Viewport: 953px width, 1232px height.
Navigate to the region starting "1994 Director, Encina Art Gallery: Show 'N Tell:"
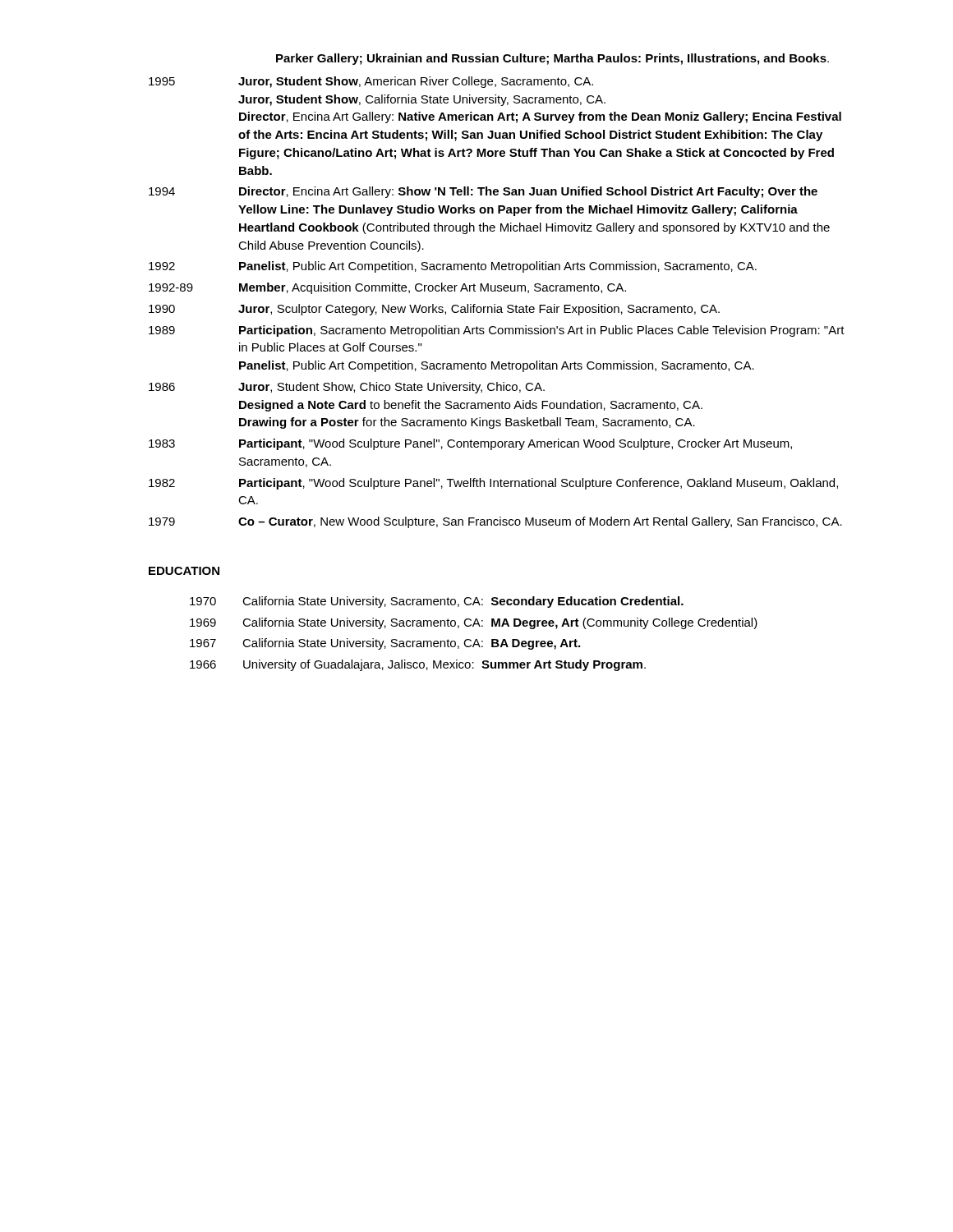click(501, 218)
